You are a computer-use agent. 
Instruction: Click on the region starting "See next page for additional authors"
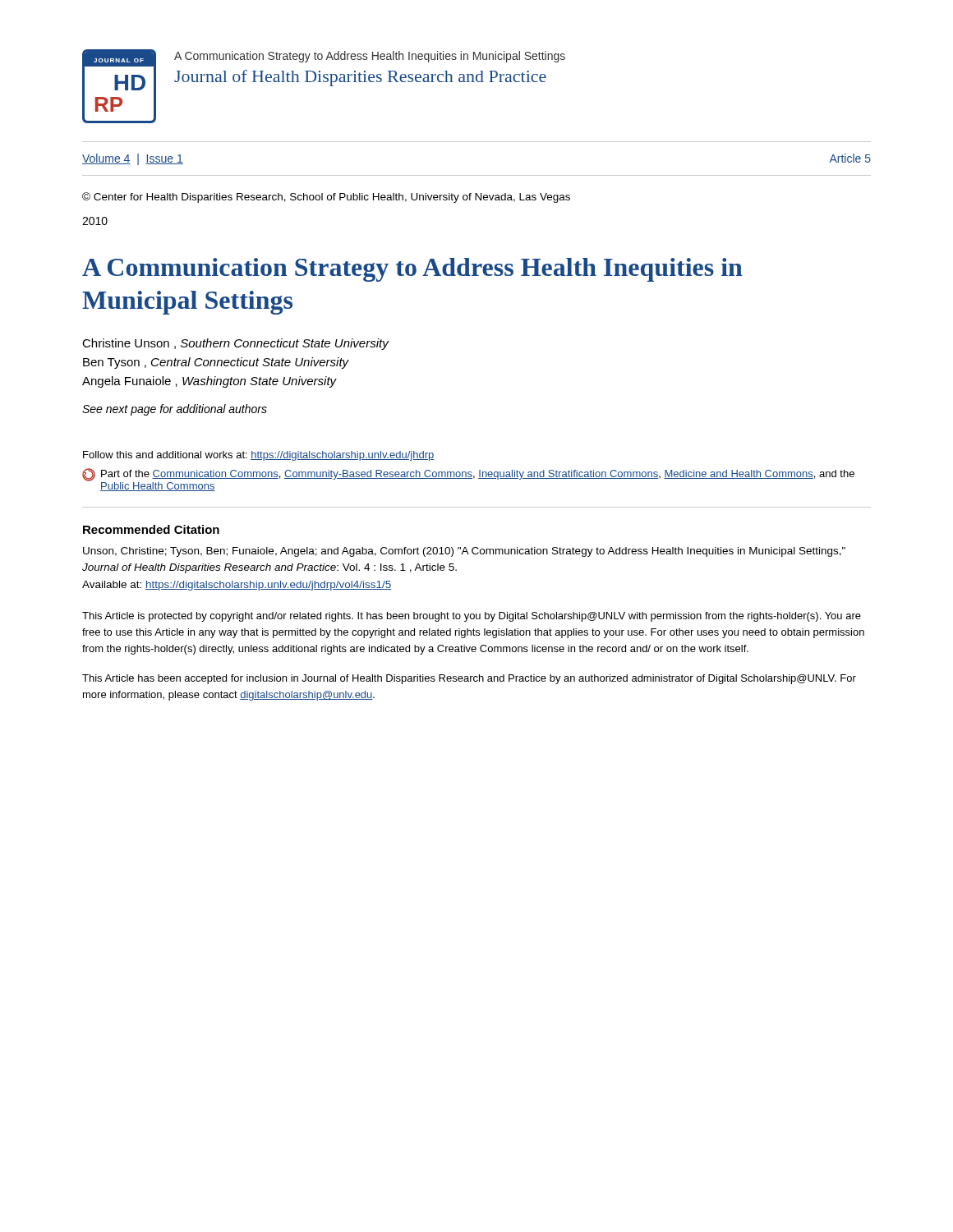[175, 409]
